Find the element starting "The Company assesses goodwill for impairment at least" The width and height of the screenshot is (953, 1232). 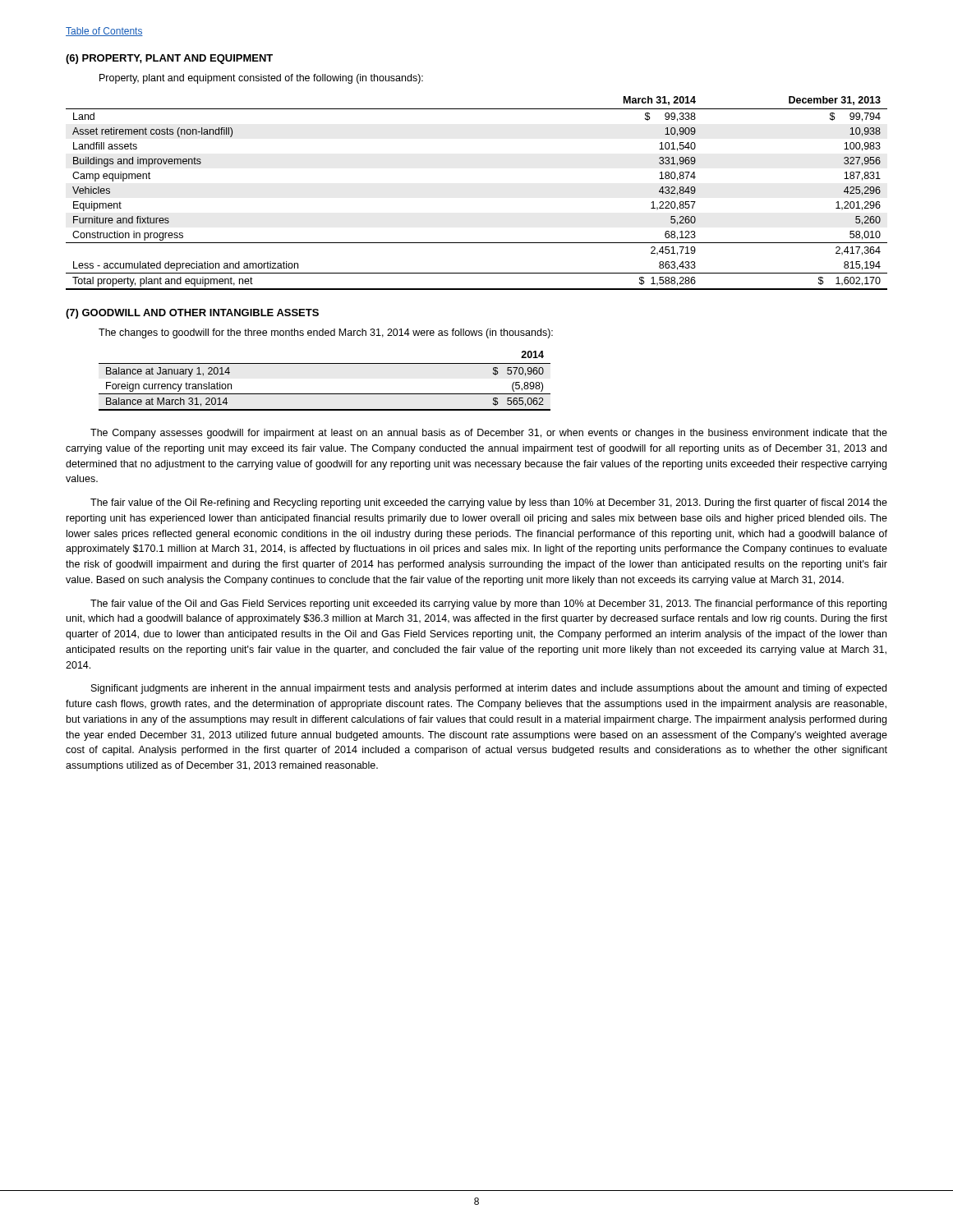(476, 456)
